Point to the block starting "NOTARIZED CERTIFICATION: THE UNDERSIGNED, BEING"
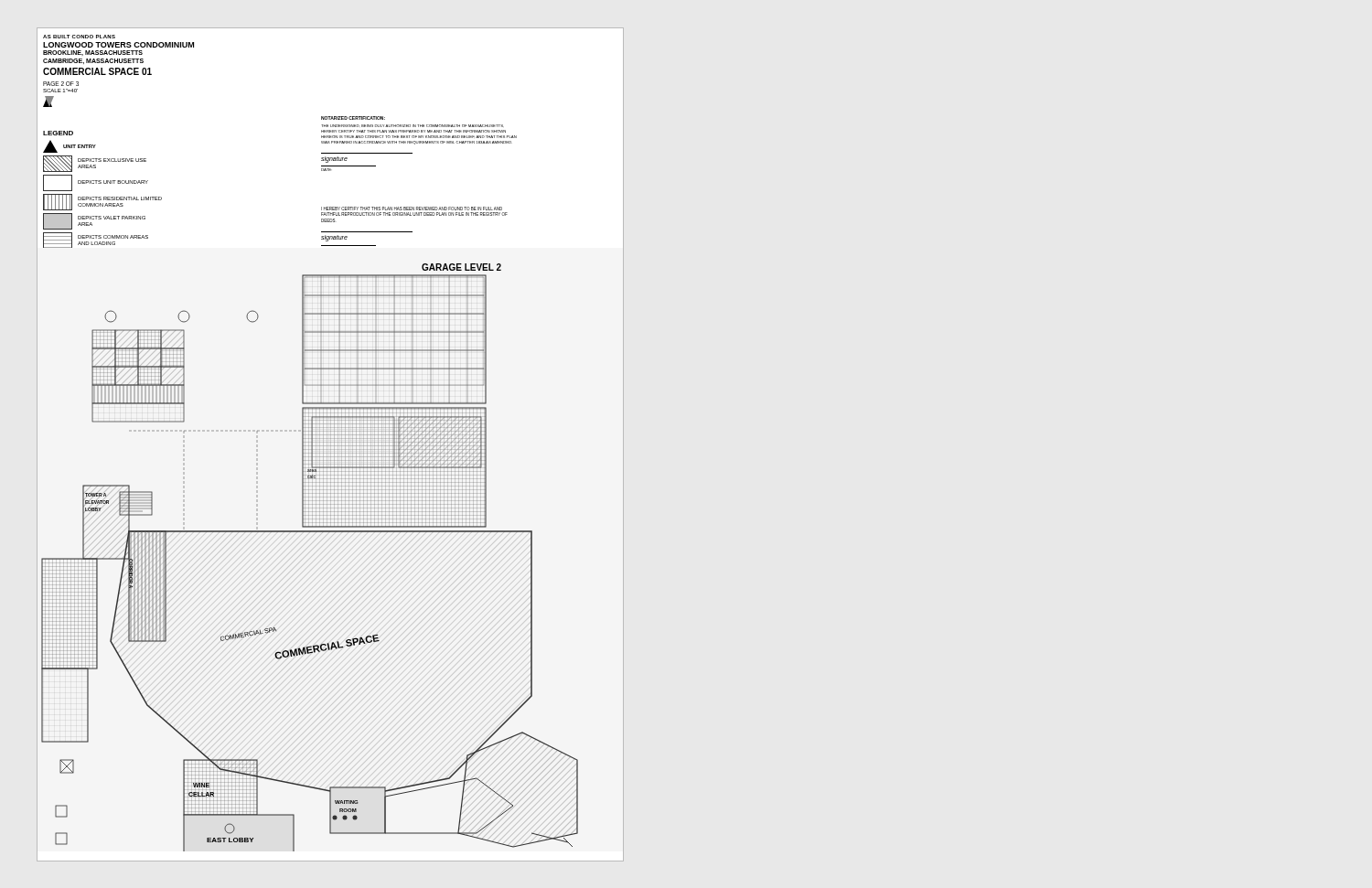 click(419, 144)
